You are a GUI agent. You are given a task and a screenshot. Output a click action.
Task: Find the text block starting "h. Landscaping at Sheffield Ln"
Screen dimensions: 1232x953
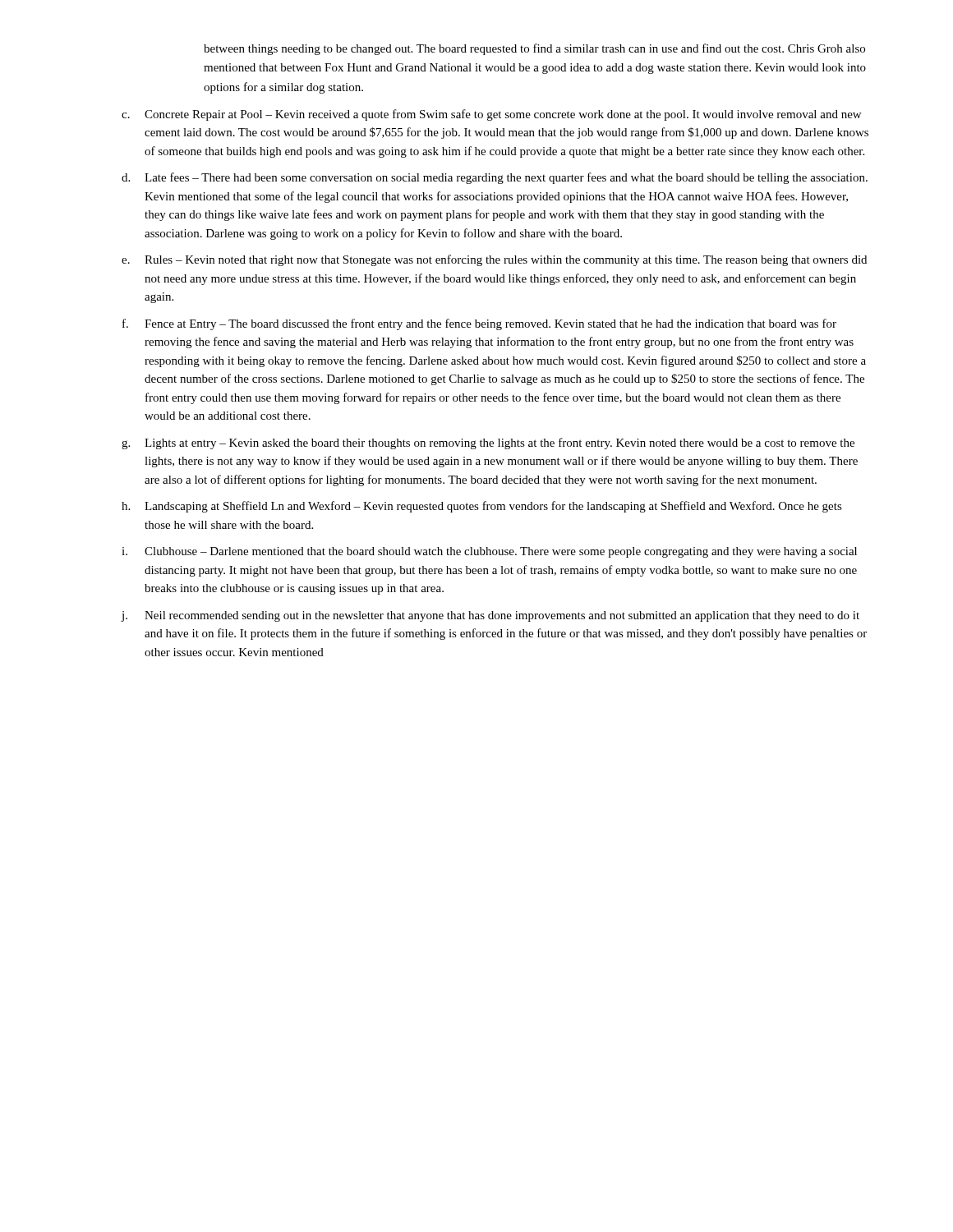[496, 516]
